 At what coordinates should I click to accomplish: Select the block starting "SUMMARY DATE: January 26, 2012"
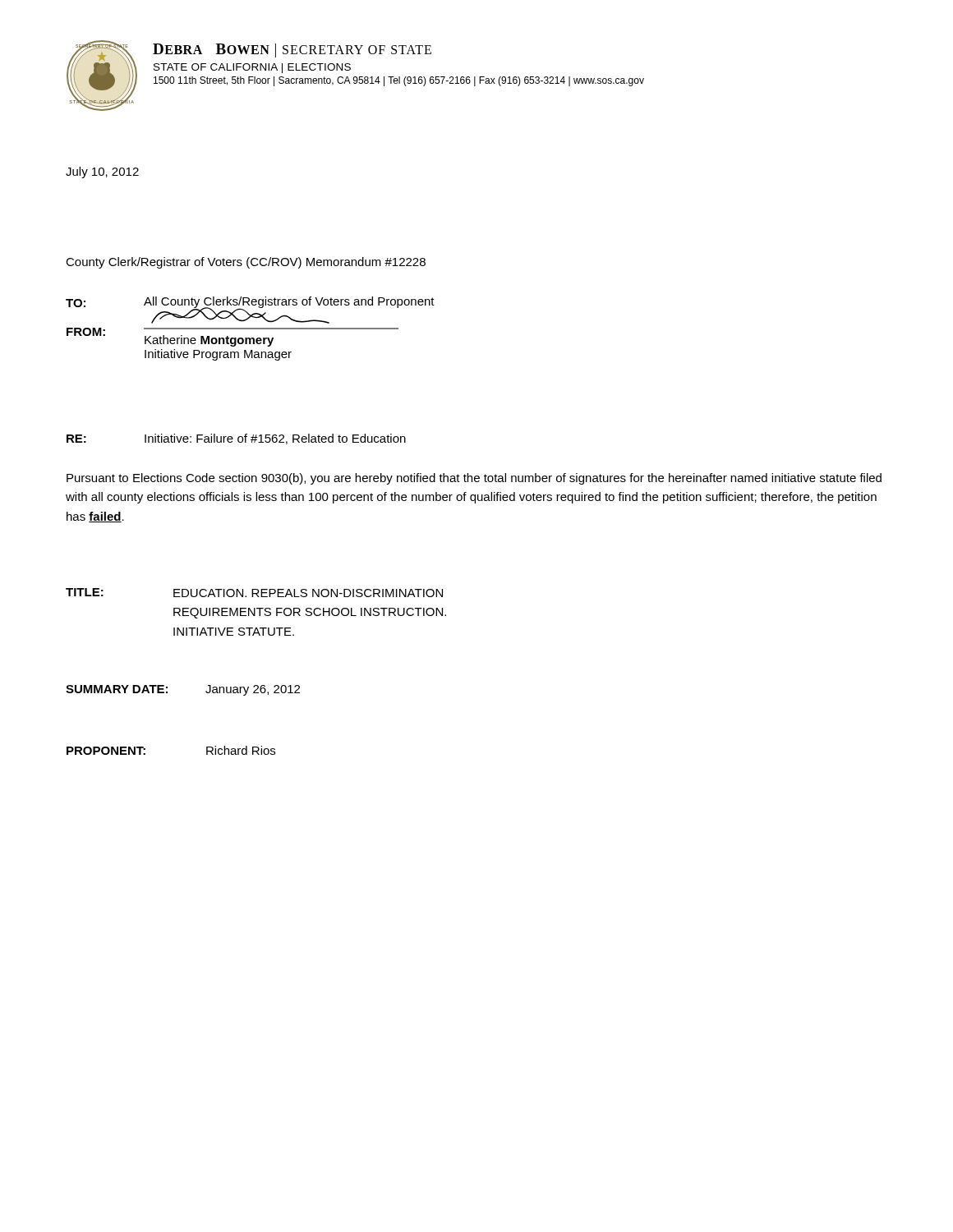(x=120, y=691)
